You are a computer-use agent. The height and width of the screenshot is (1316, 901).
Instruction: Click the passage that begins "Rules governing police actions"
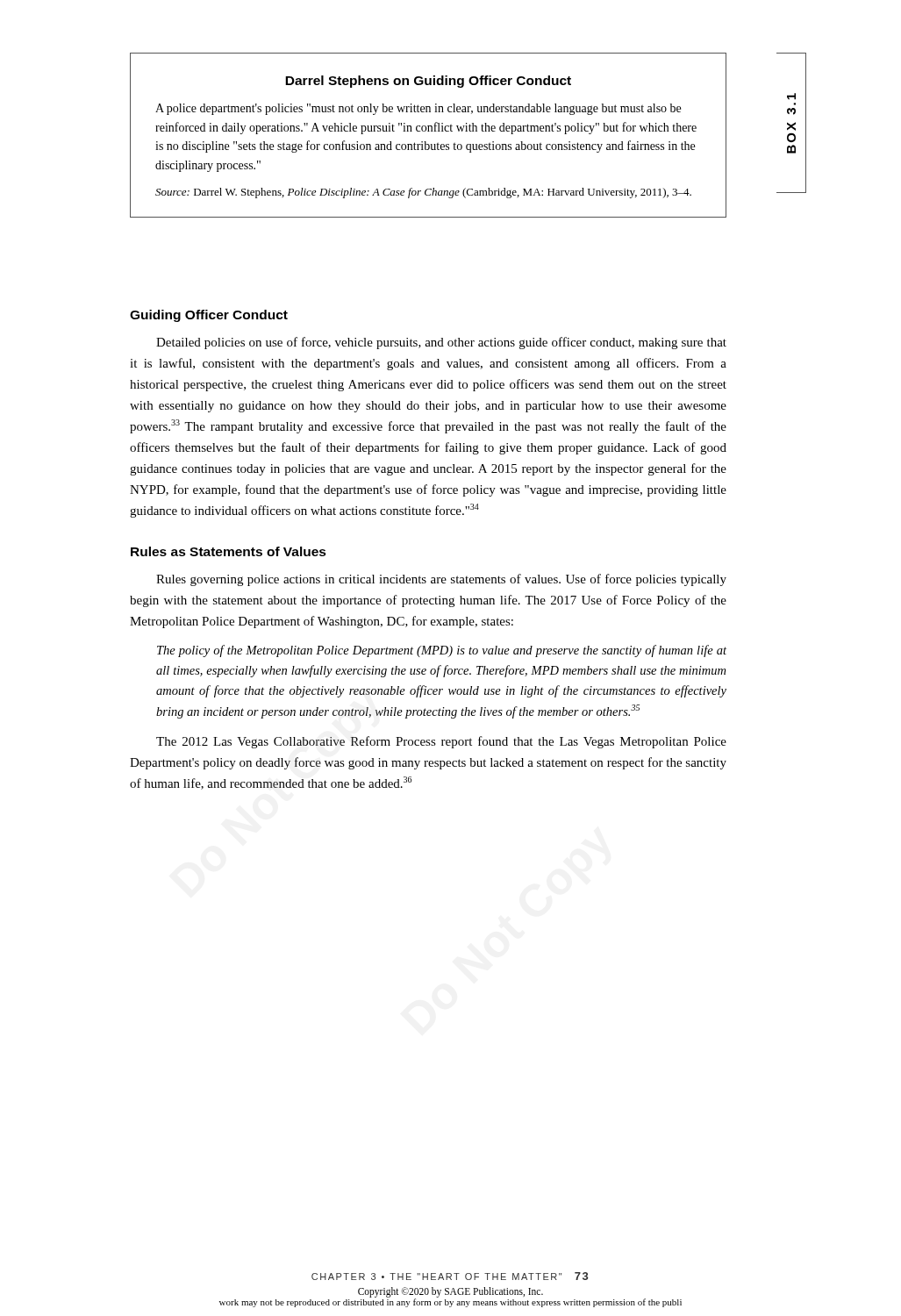[x=428, y=600]
